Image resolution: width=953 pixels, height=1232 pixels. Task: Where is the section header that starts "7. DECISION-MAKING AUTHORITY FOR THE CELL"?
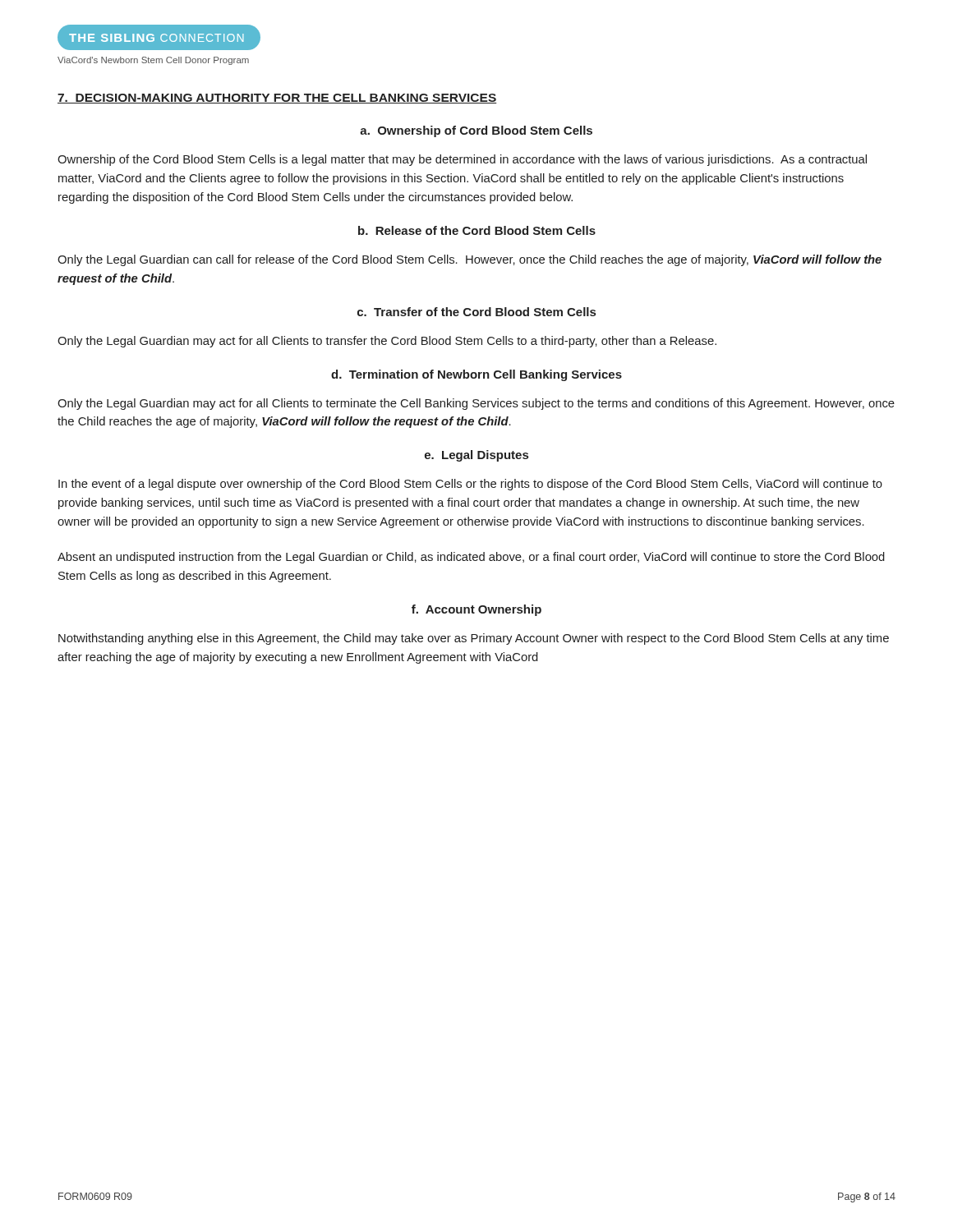[x=277, y=97]
